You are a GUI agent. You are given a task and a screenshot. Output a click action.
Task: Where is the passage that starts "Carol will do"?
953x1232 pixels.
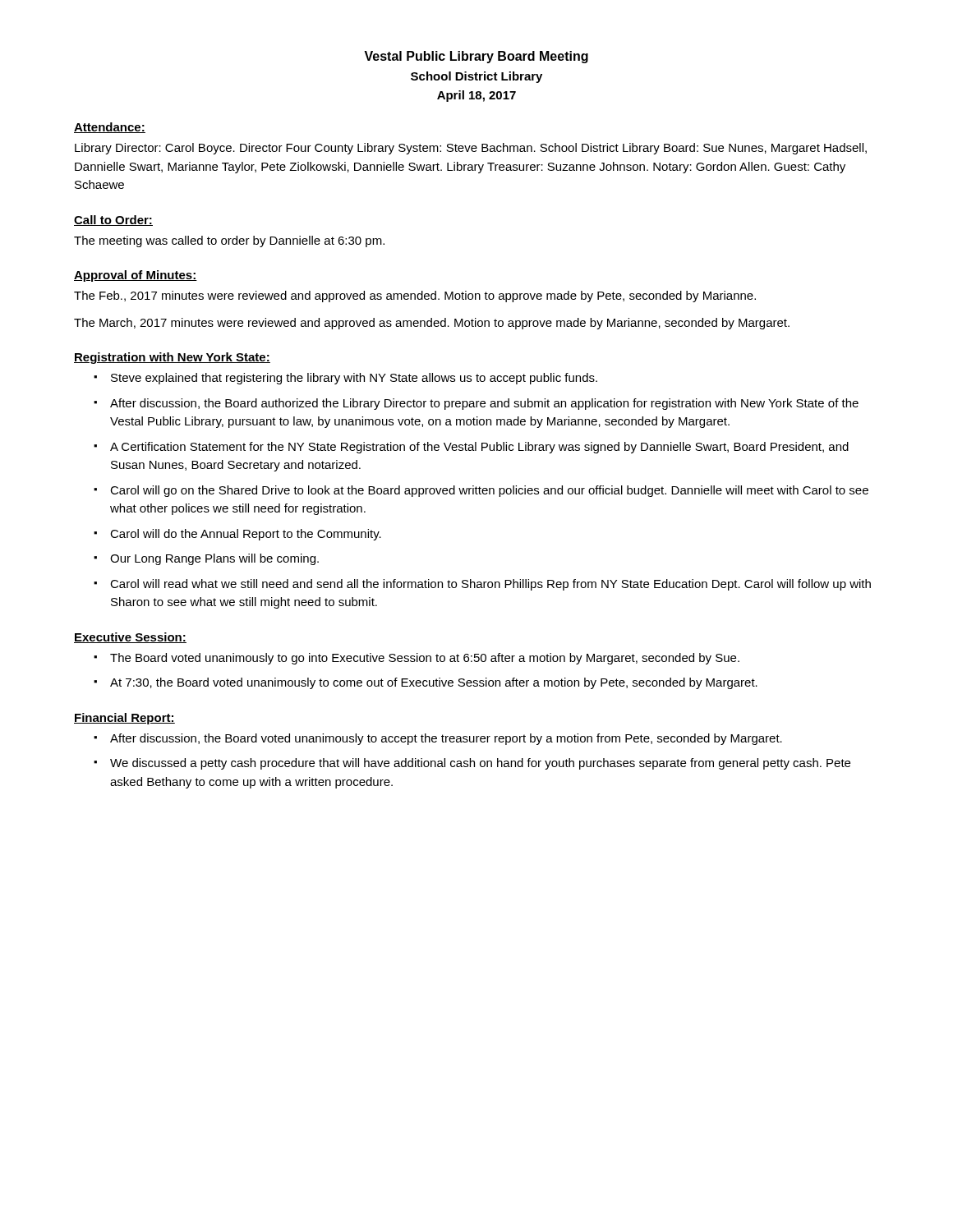pyautogui.click(x=246, y=533)
